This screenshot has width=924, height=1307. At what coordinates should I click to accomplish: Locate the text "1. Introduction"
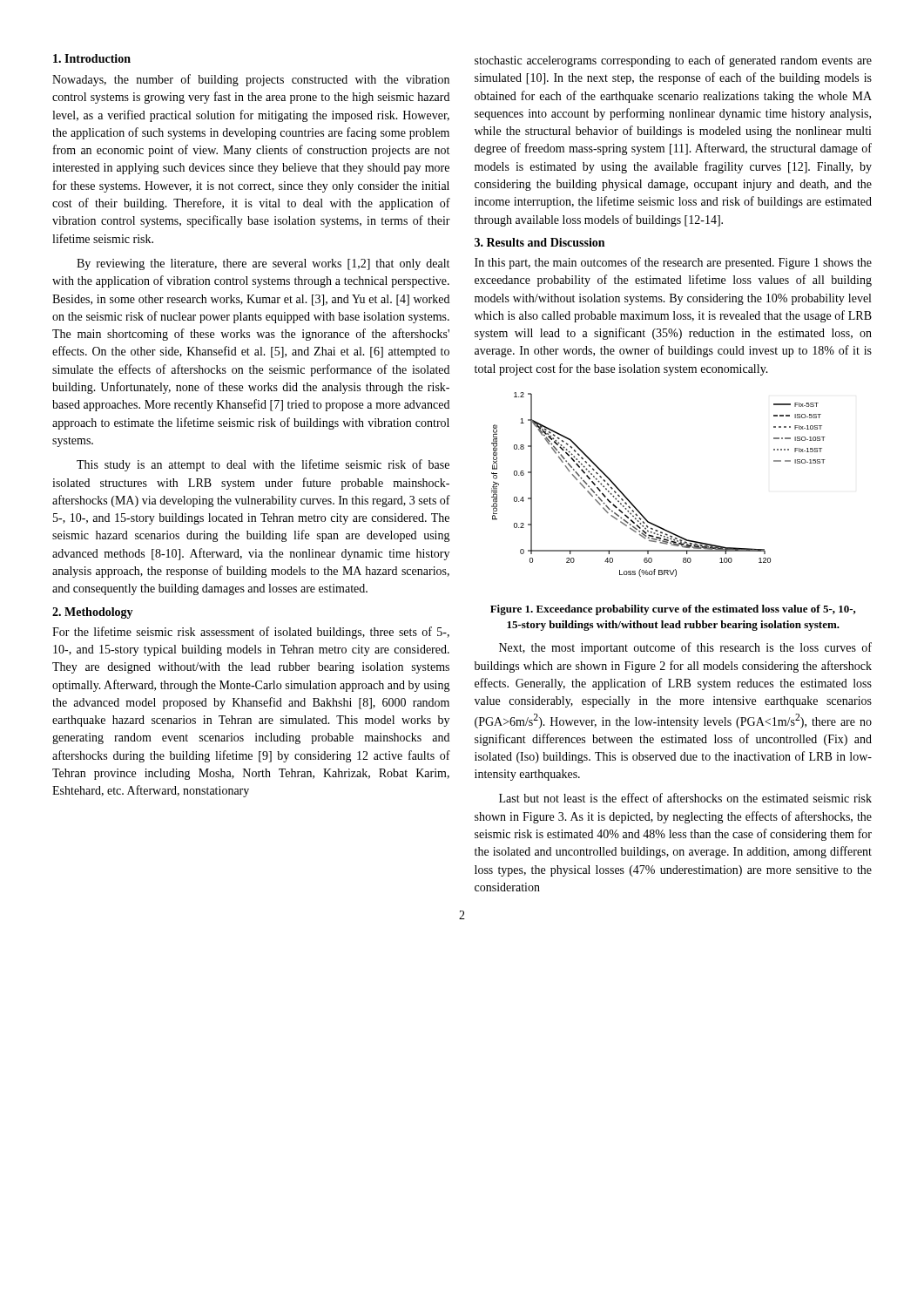91,59
